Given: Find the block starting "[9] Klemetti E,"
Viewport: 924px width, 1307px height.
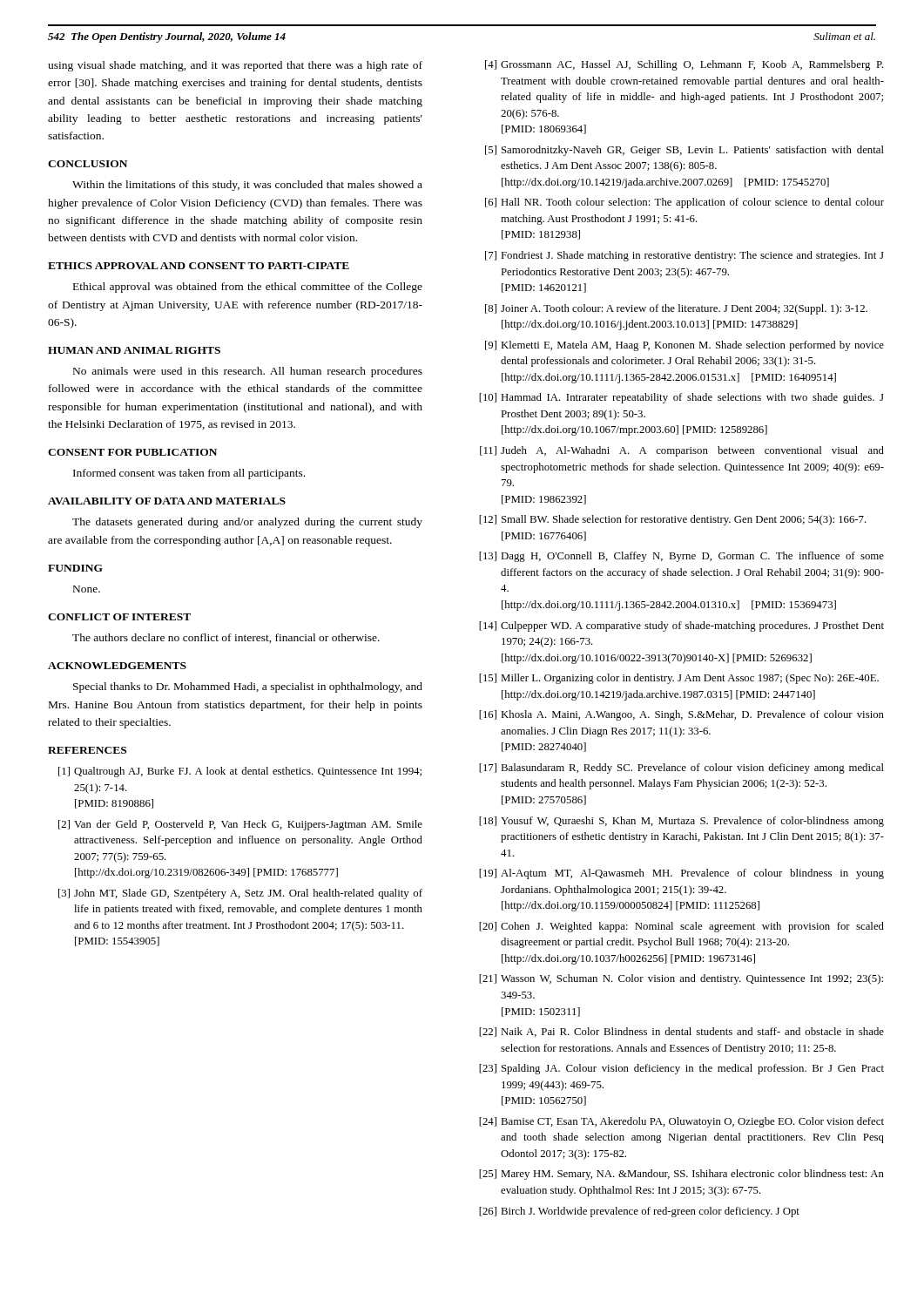Looking at the screenshot, I should coord(679,361).
